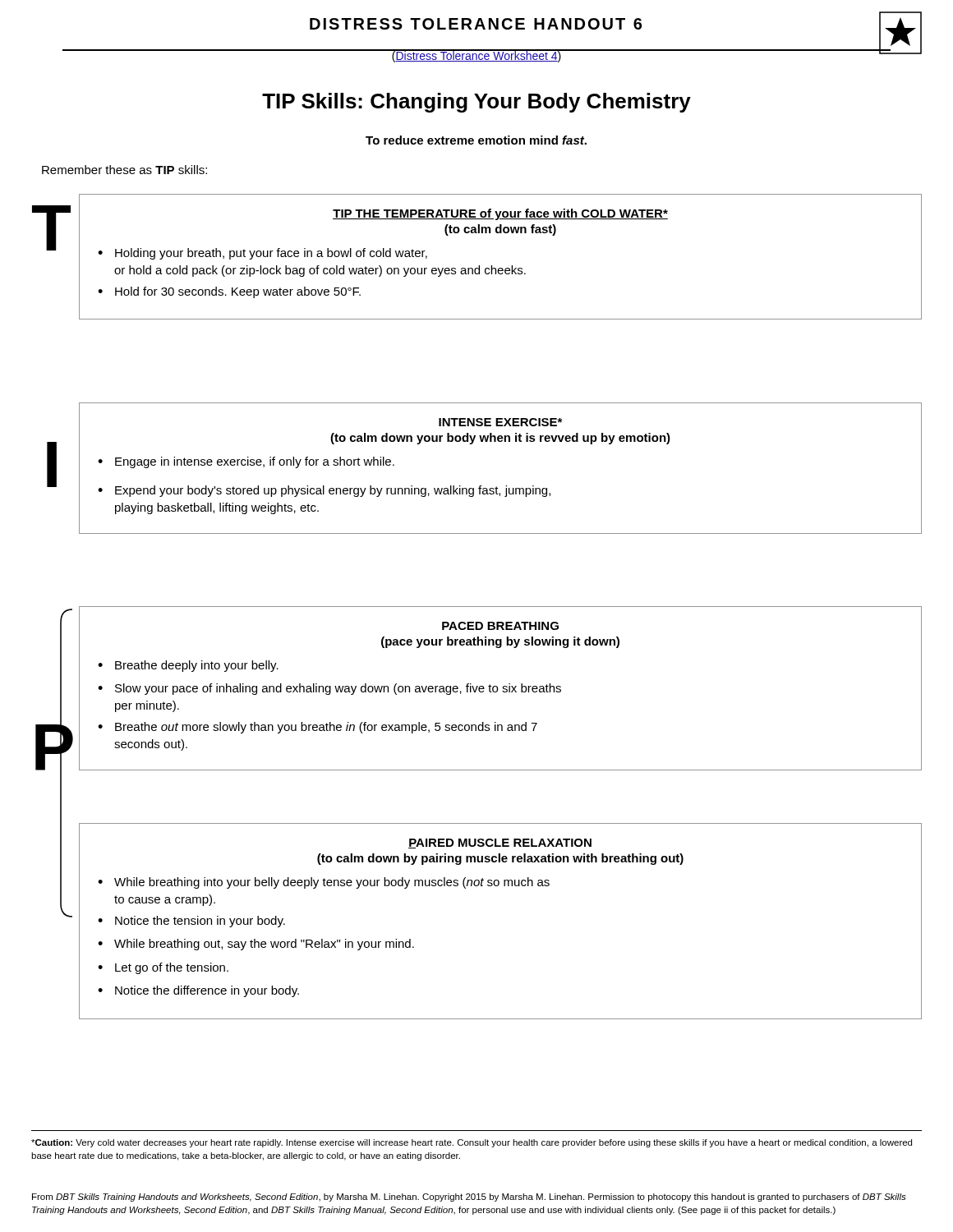Locate the block of text that opens with "• Notice the tension in your"
This screenshot has width=953, height=1232.
[191, 922]
